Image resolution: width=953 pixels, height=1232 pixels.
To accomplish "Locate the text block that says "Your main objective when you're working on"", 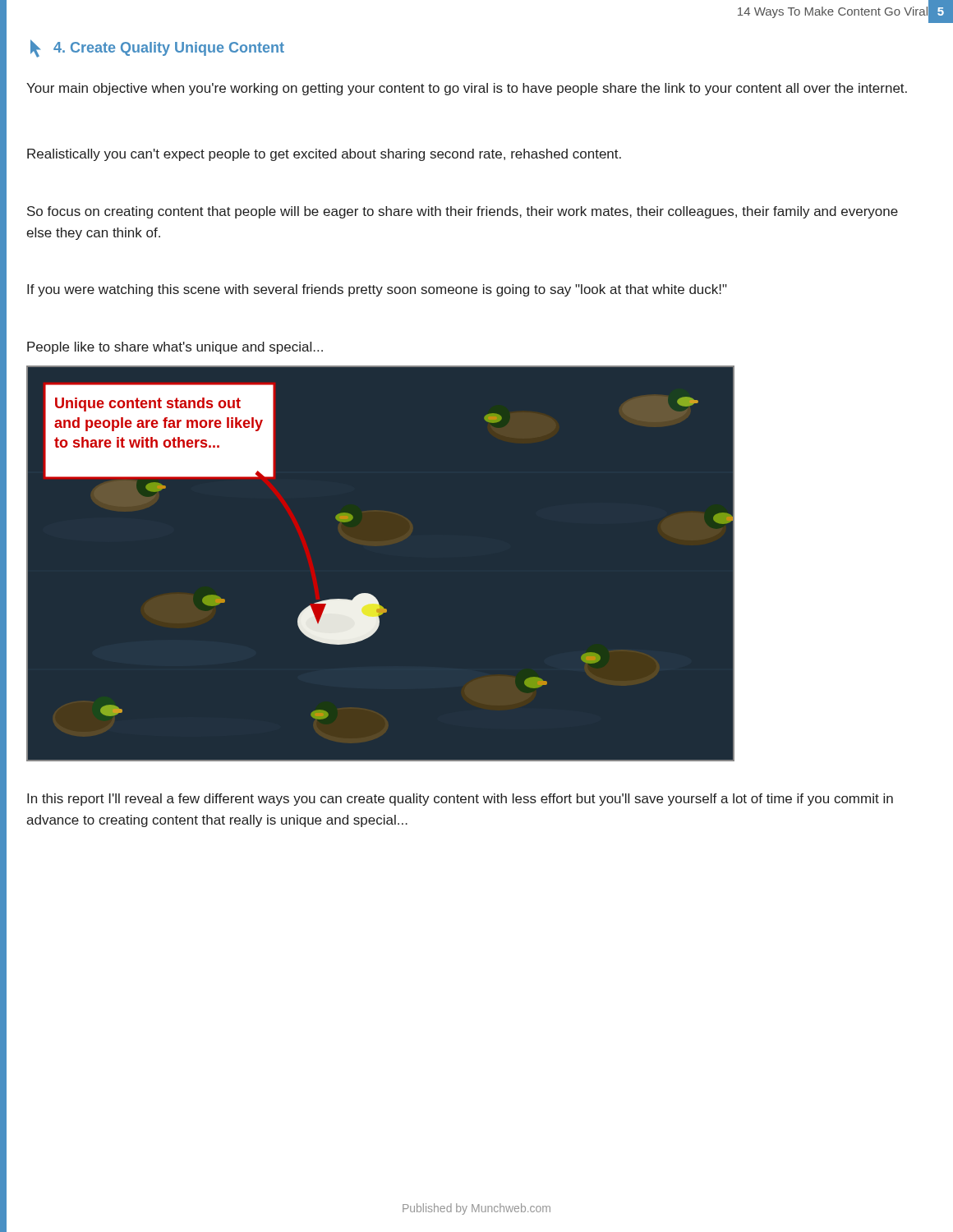I will 467,88.
